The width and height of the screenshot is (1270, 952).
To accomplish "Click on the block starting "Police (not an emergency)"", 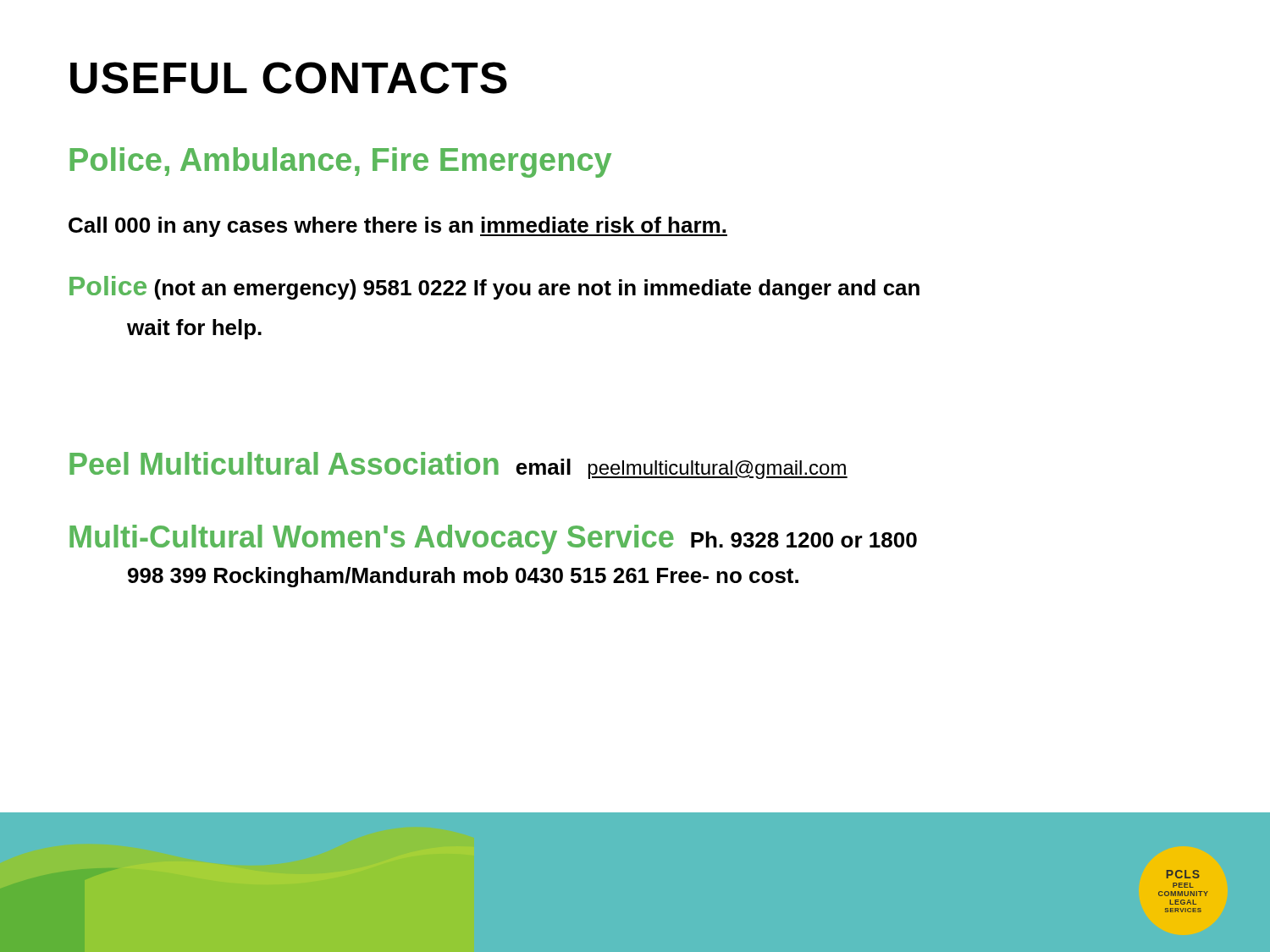I will (x=635, y=305).
